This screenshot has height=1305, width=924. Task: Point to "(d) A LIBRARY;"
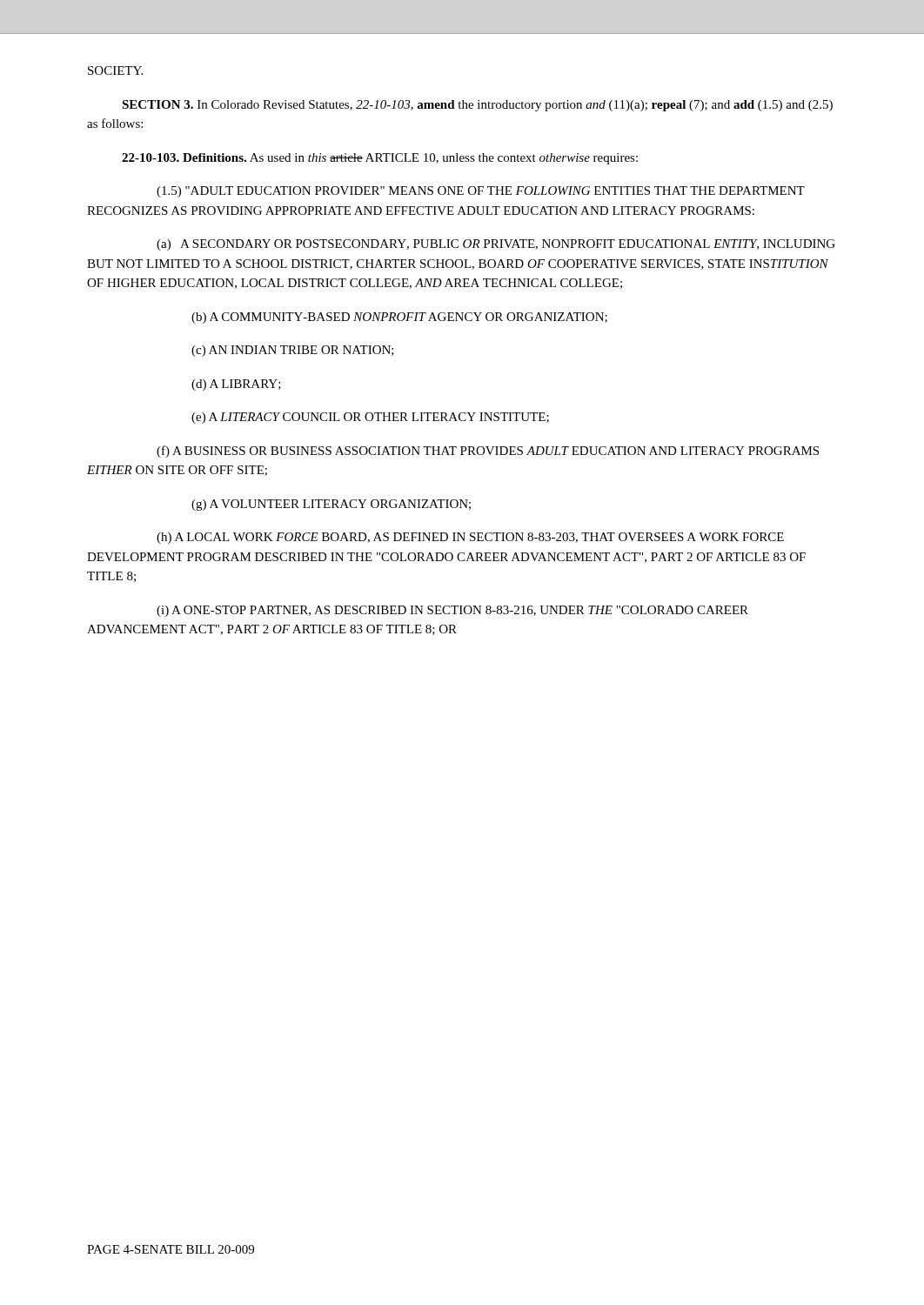236,385
